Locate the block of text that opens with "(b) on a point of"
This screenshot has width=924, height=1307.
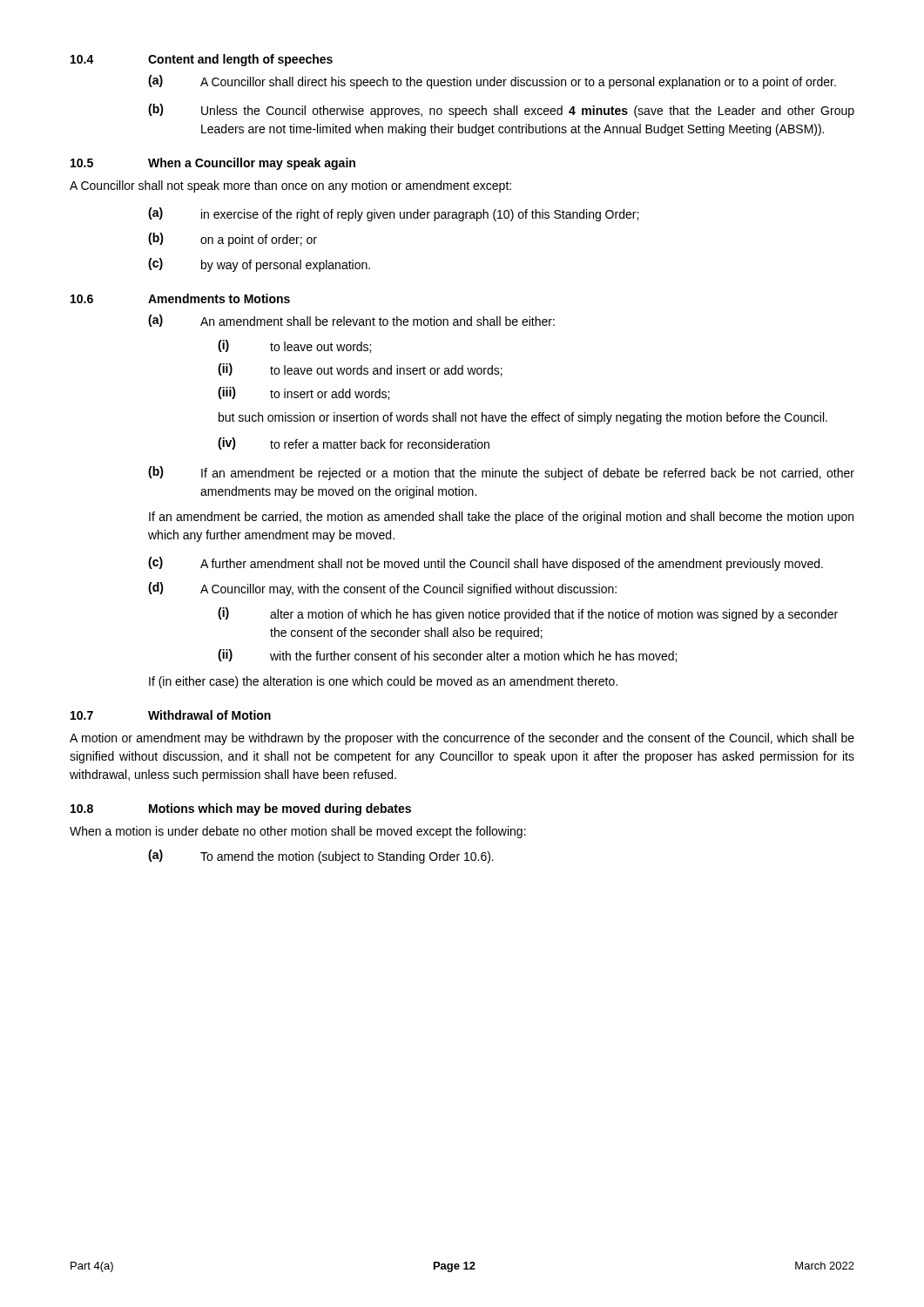pyautogui.click(x=233, y=240)
